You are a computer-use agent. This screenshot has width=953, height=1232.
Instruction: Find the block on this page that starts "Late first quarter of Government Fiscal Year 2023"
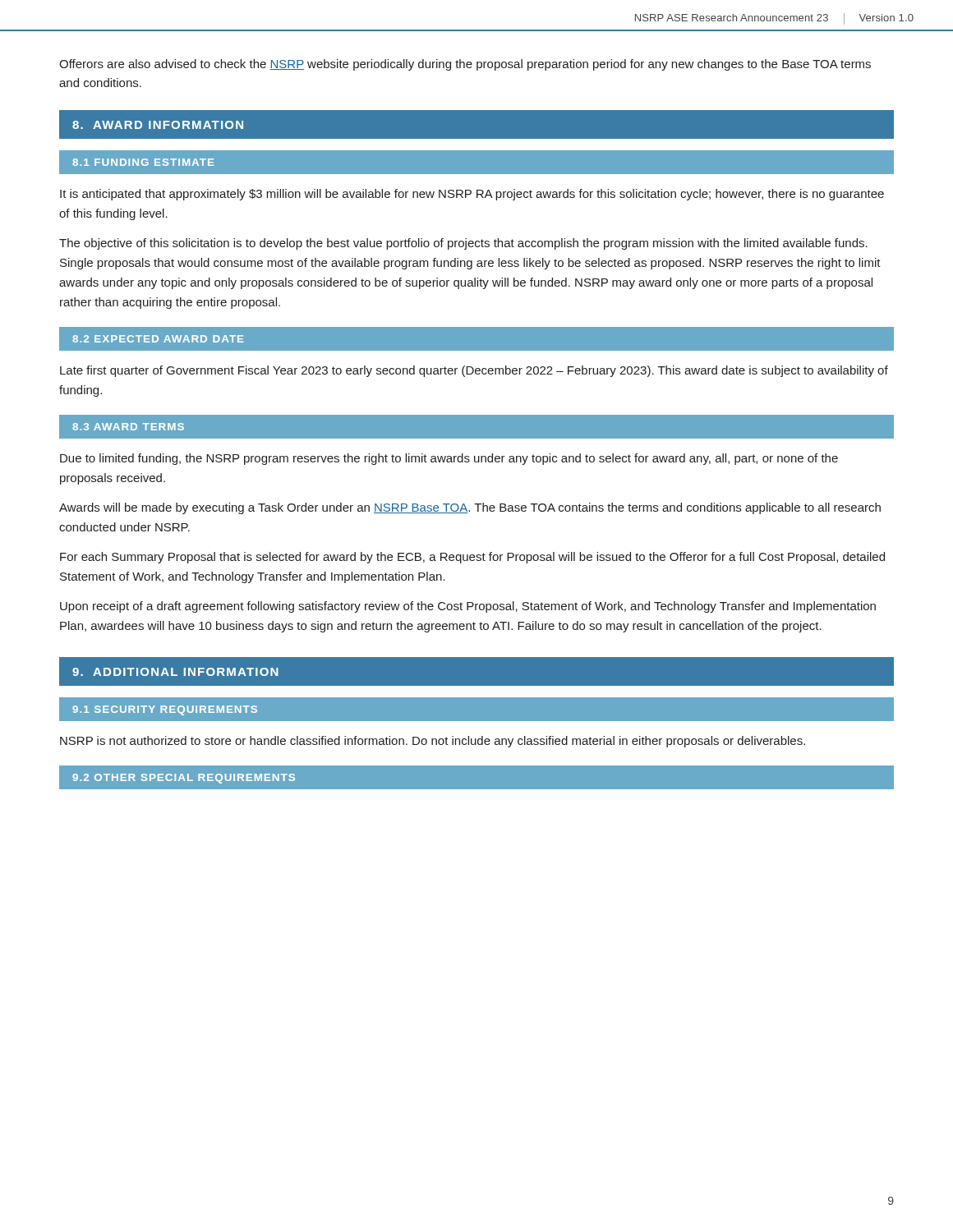coord(476,380)
